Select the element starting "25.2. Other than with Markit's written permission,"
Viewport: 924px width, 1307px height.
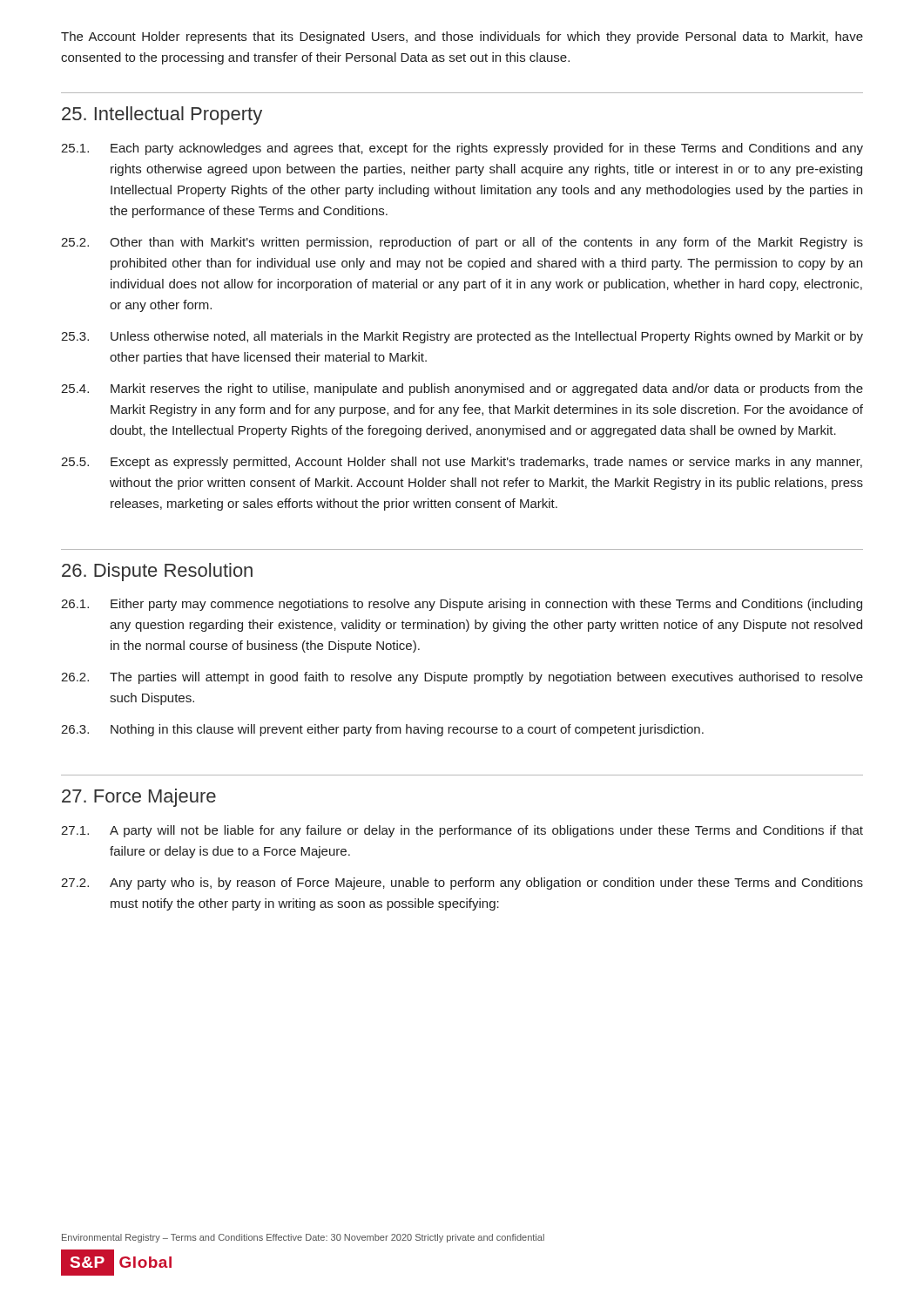pyautogui.click(x=462, y=273)
